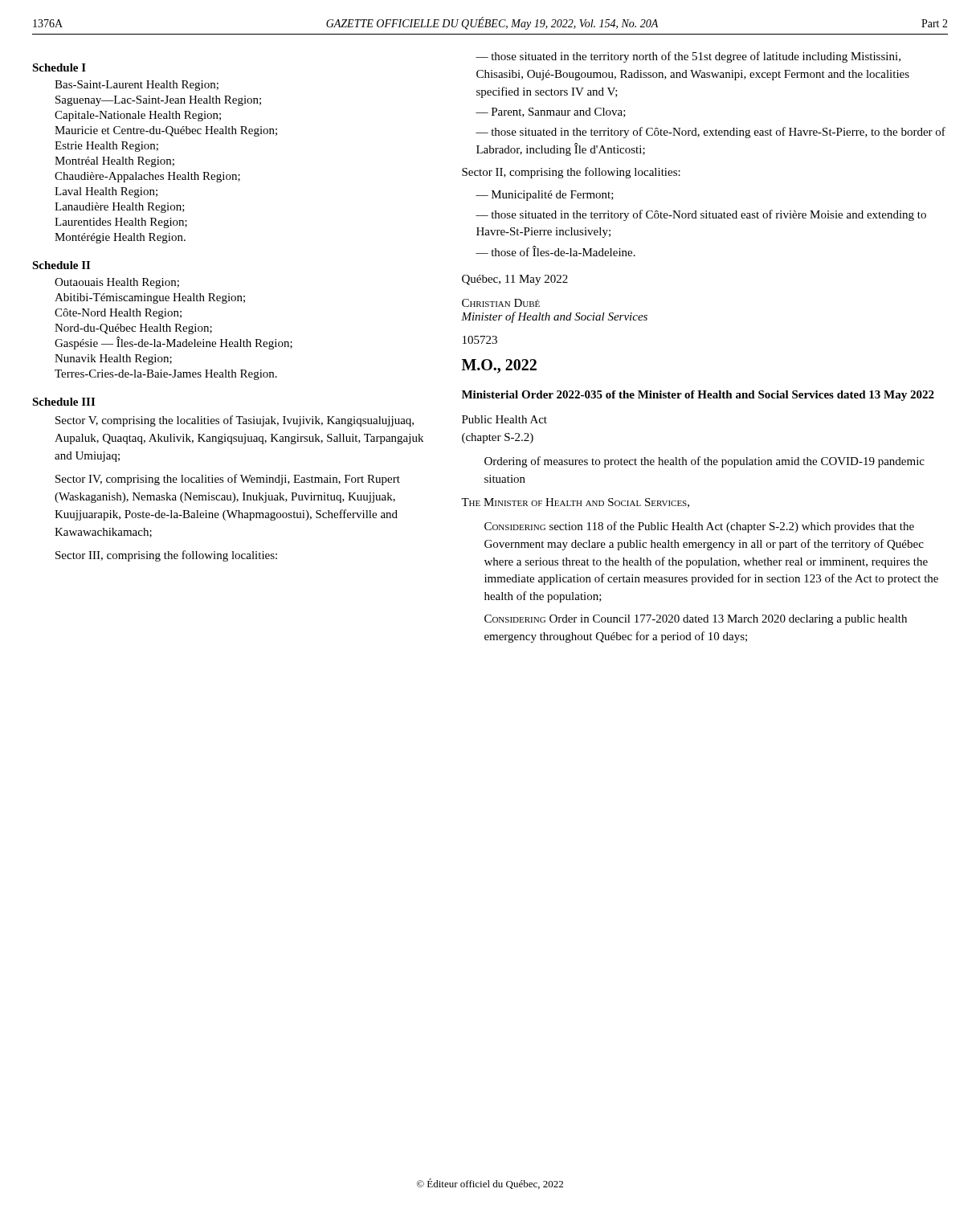Point to the block beginning "Sector V, comprising"
This screenshot has width=980, height=1205.
[243, 438]
